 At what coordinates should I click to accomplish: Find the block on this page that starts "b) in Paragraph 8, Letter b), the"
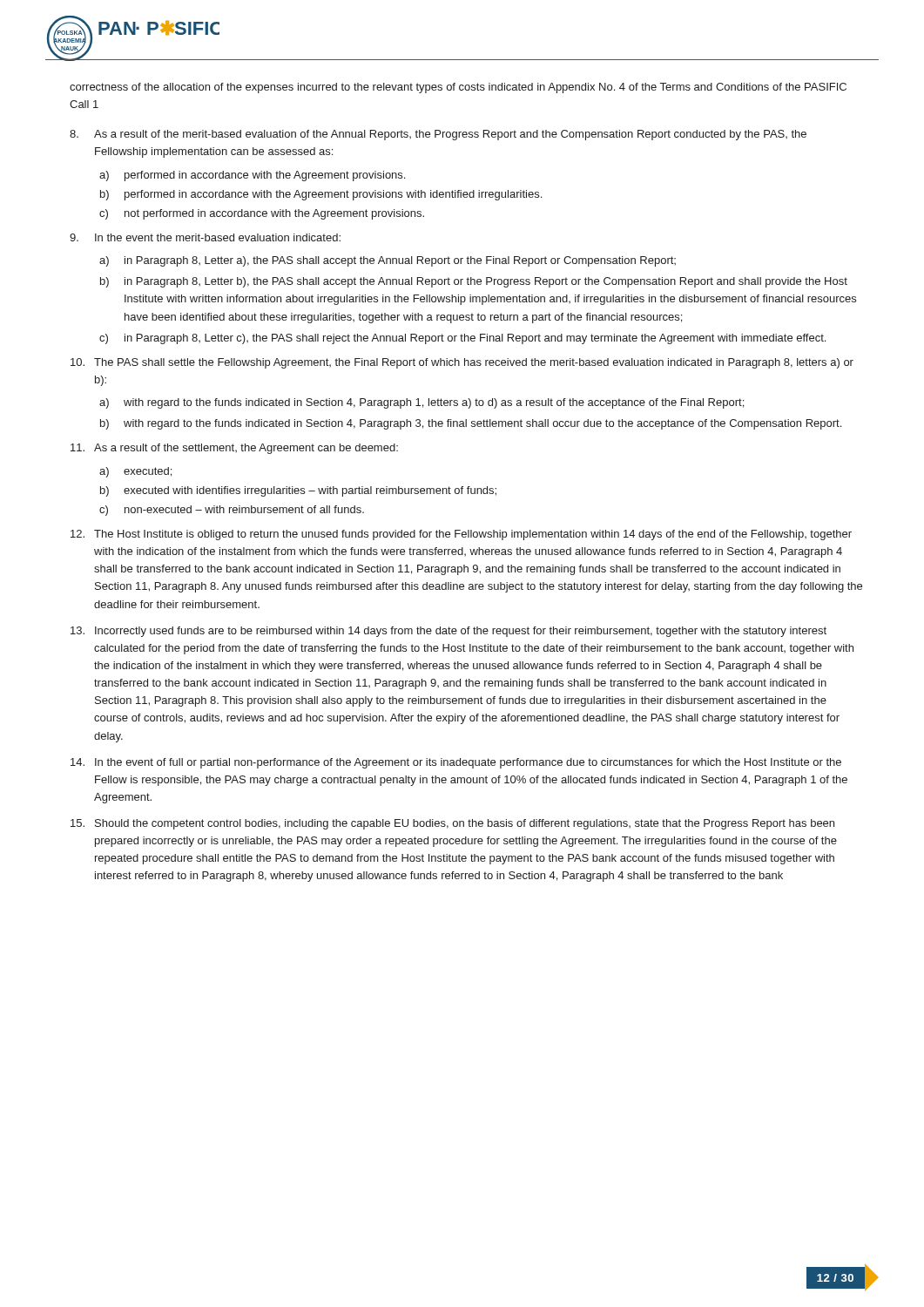tap(480, 299)
